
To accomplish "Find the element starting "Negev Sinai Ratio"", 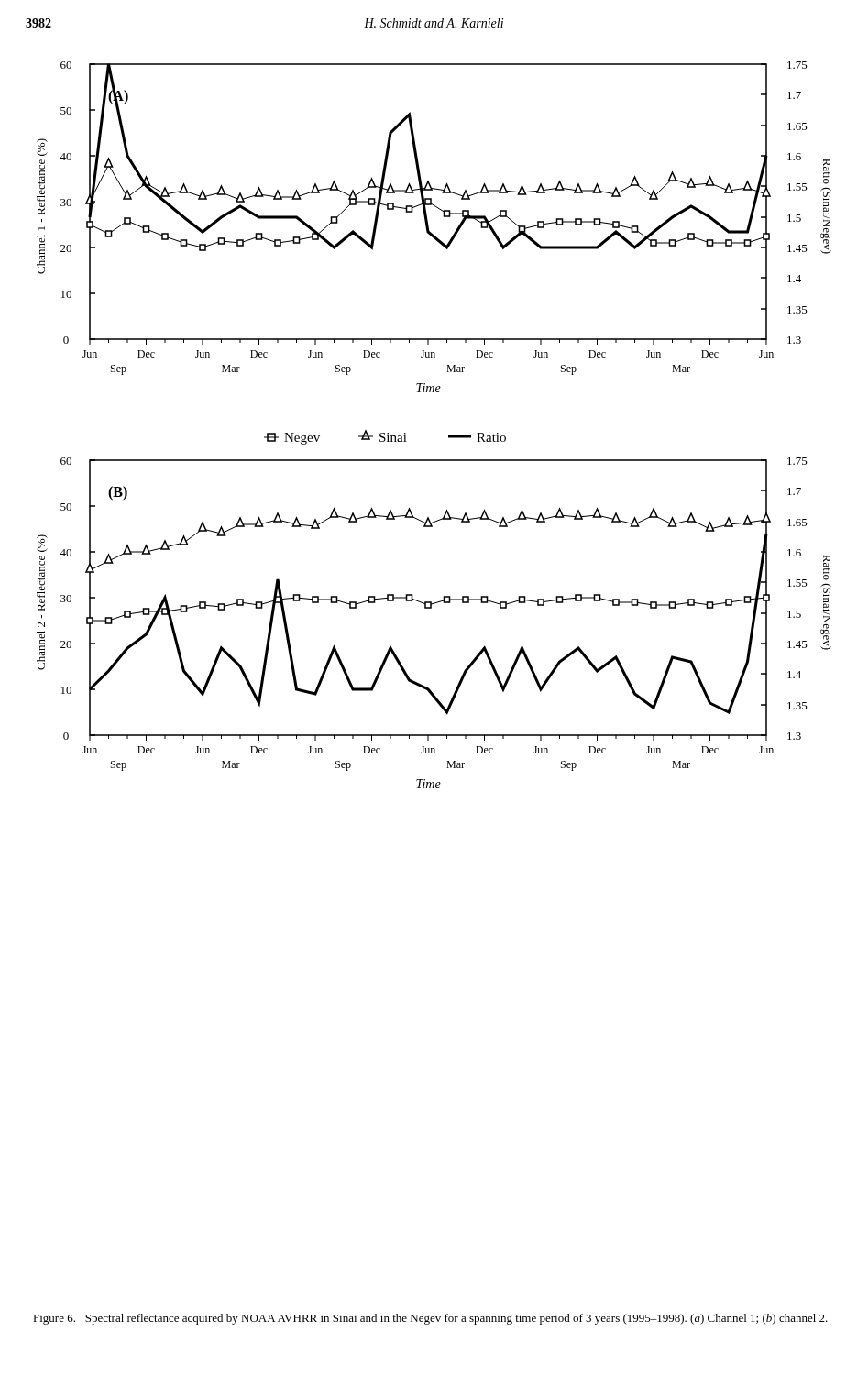I will click(385, 437).
